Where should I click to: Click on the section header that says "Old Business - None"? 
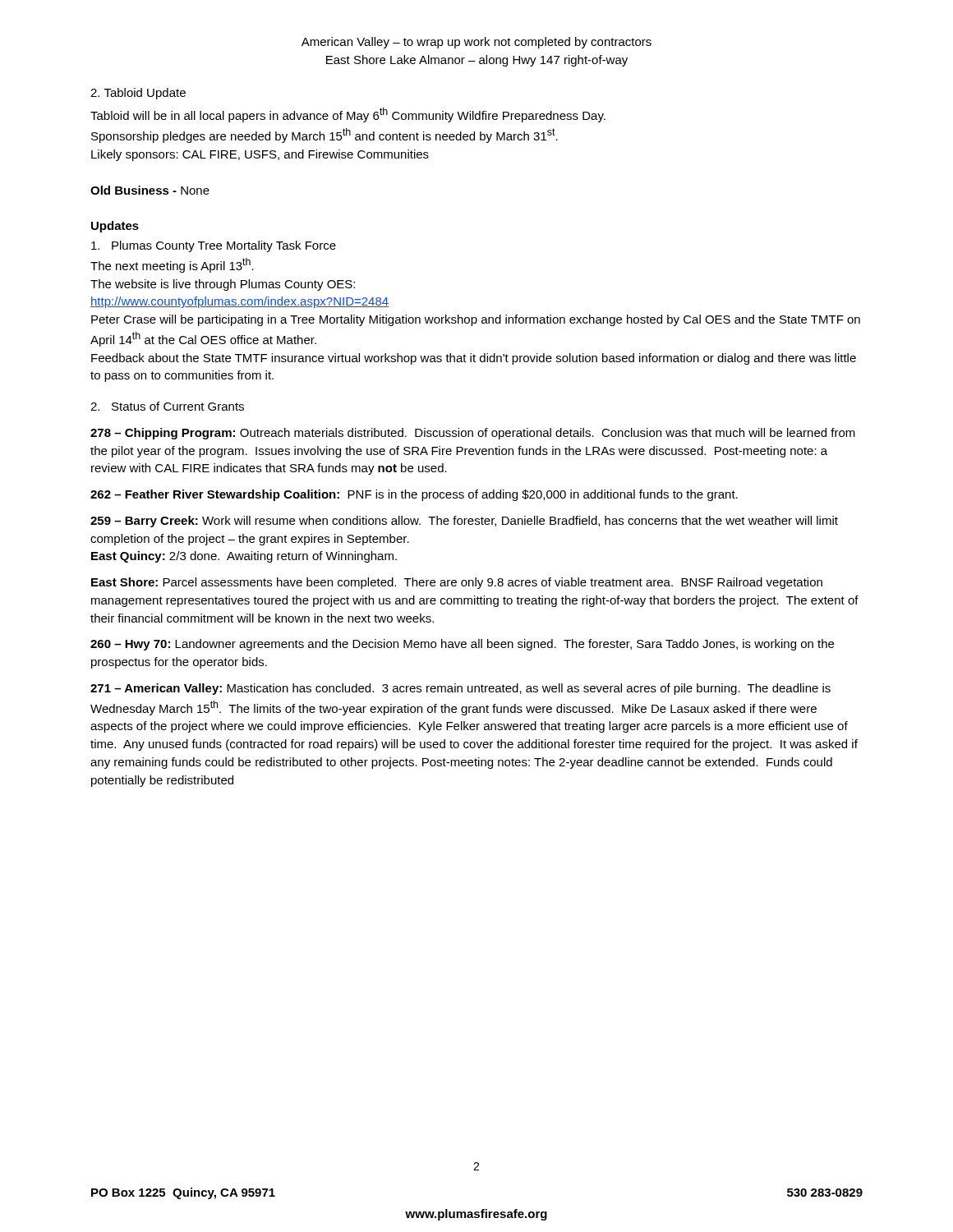tap(150, 190)
